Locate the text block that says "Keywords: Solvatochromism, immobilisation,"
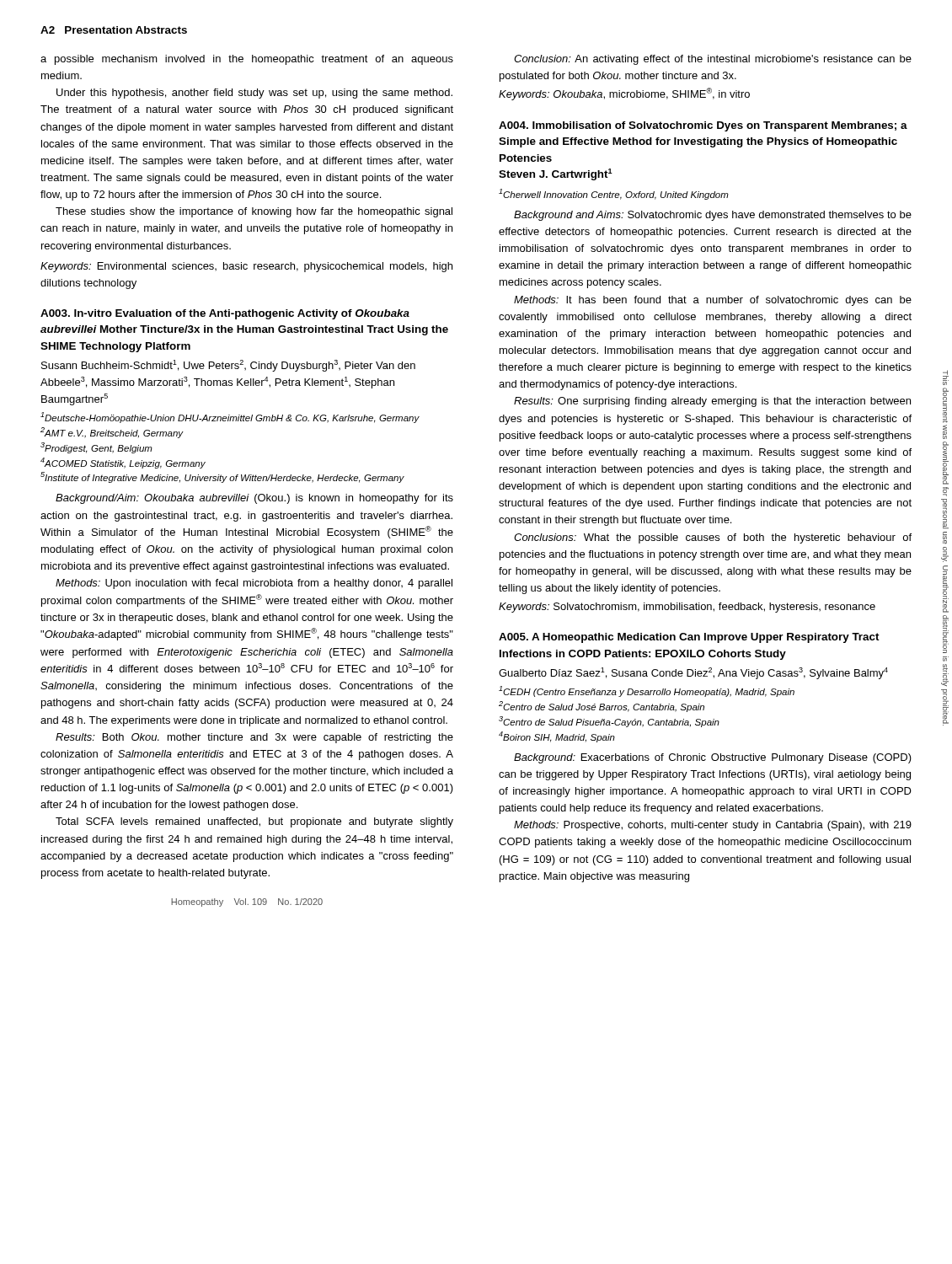The image size is (952, 1264). [687, 606]
